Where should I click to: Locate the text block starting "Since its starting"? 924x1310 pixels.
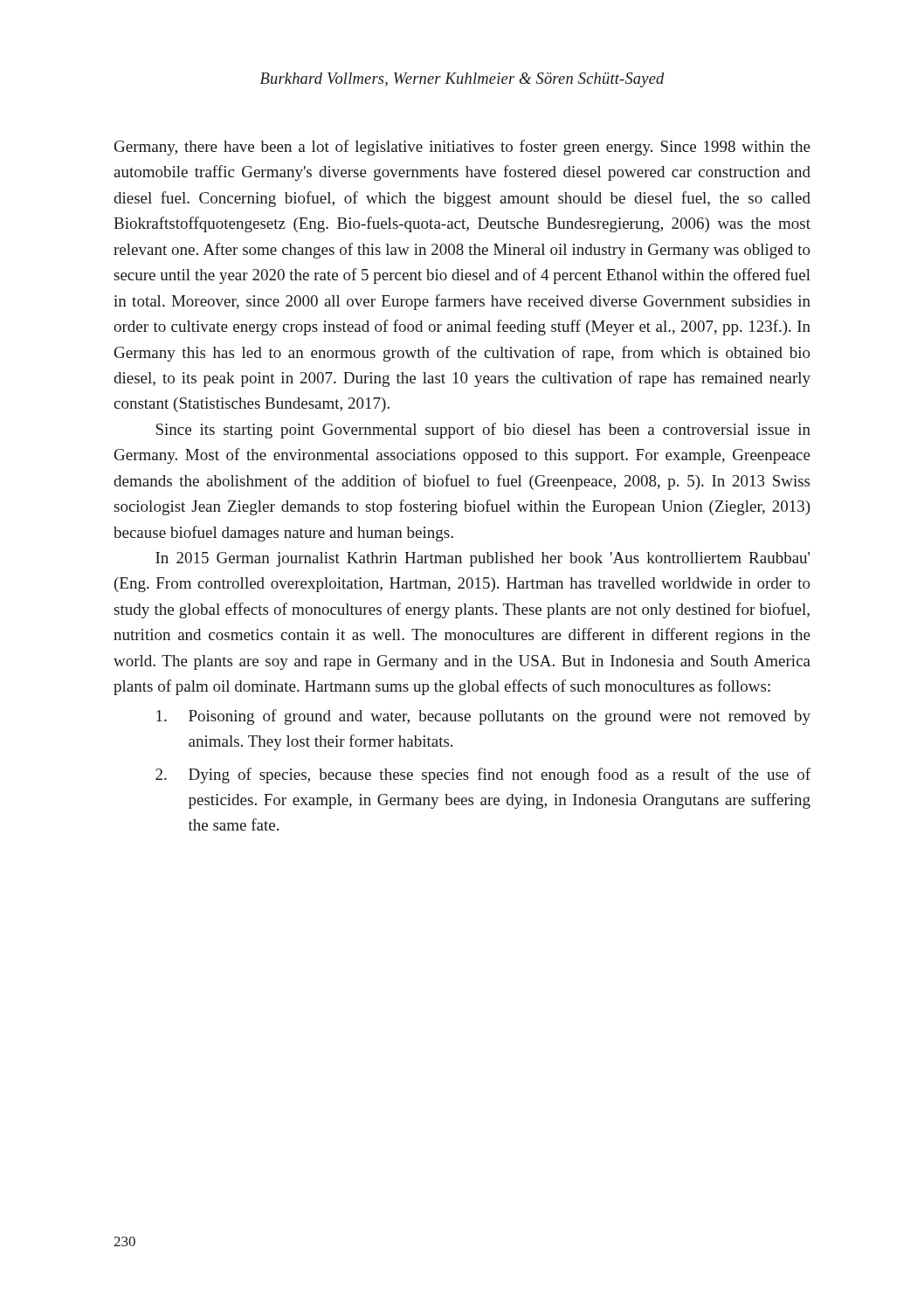[462, 480]
